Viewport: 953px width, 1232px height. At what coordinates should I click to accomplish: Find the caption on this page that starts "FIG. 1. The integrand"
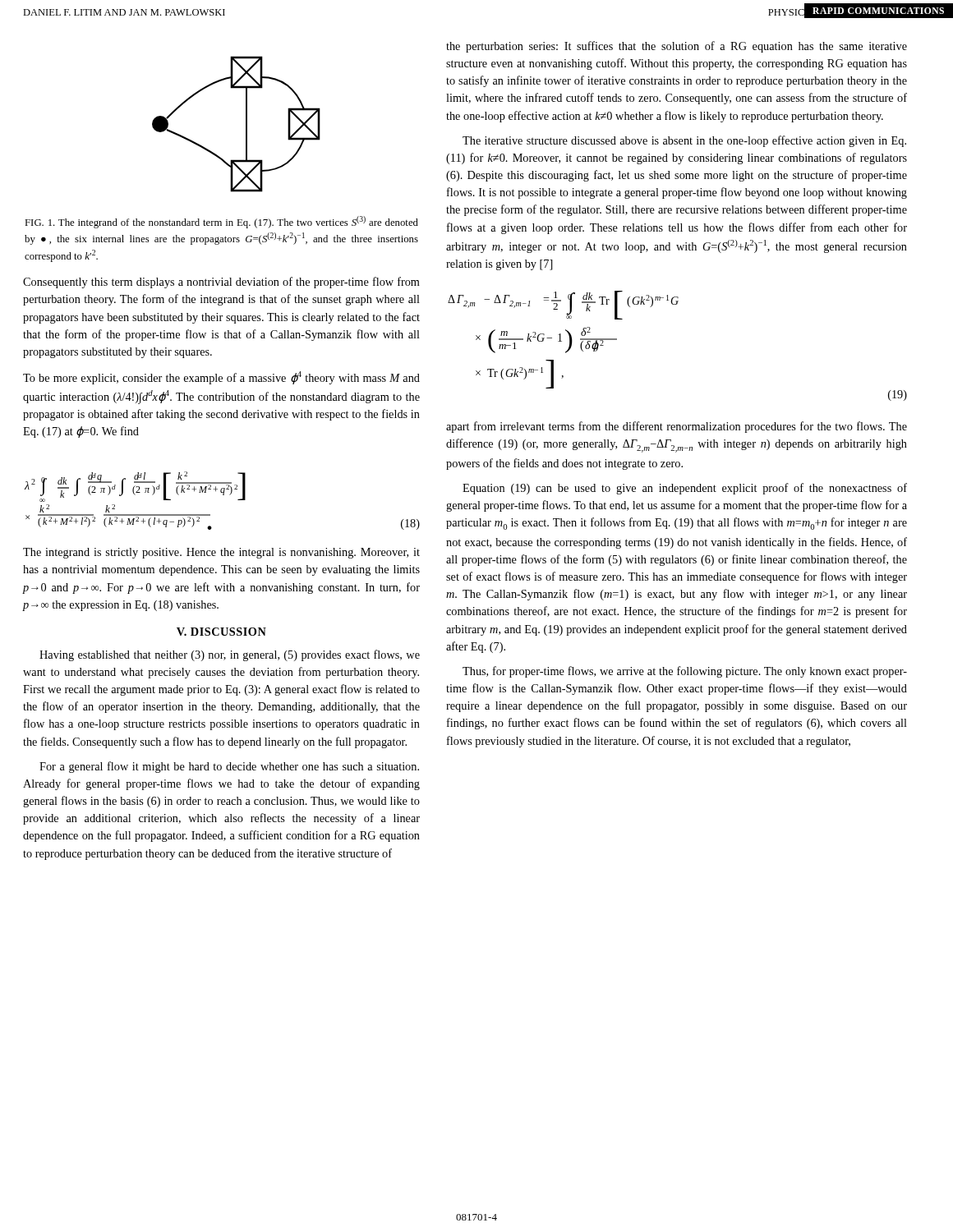coord(221,238)
